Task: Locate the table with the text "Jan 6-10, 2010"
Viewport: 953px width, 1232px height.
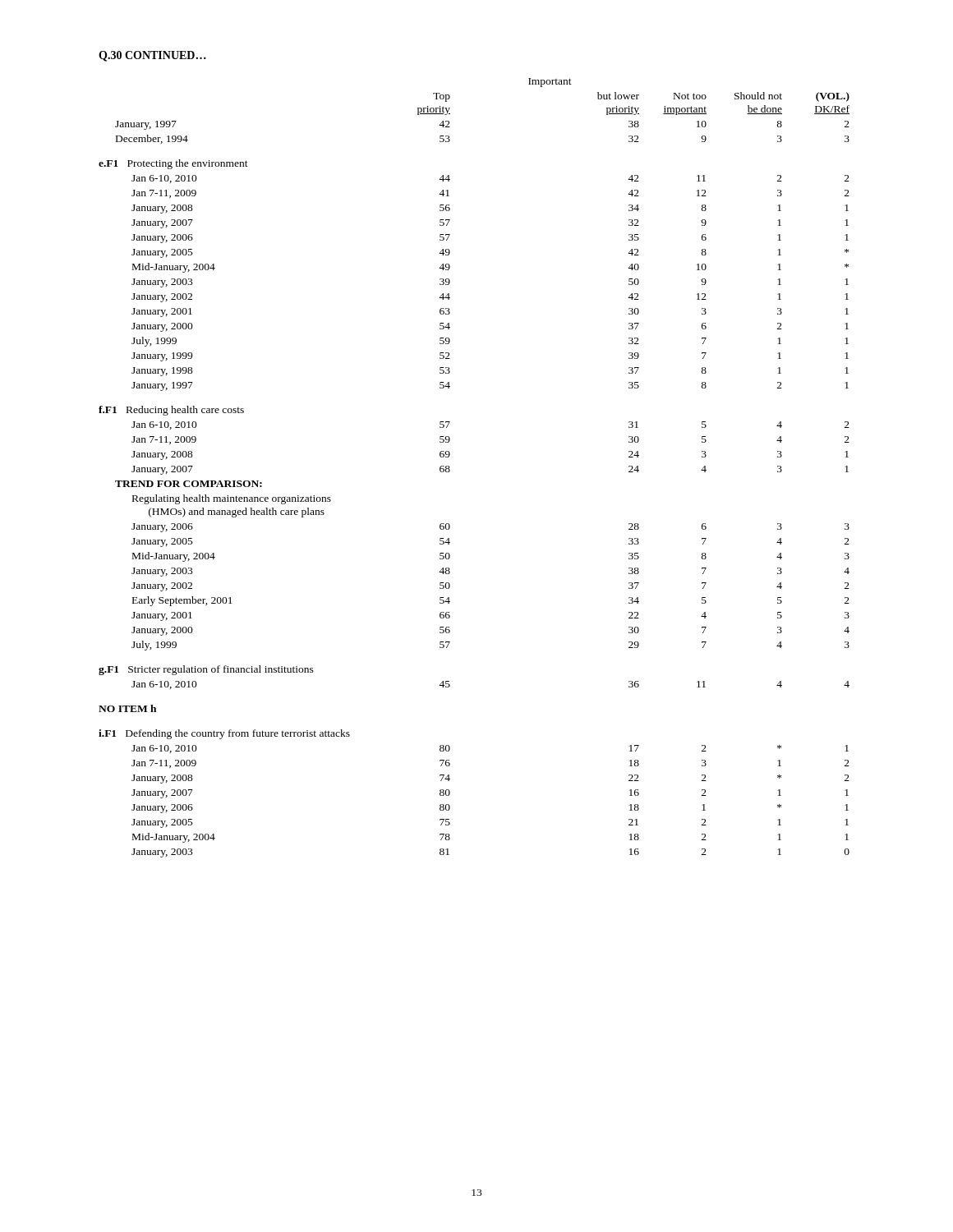Action: (476, 466)
